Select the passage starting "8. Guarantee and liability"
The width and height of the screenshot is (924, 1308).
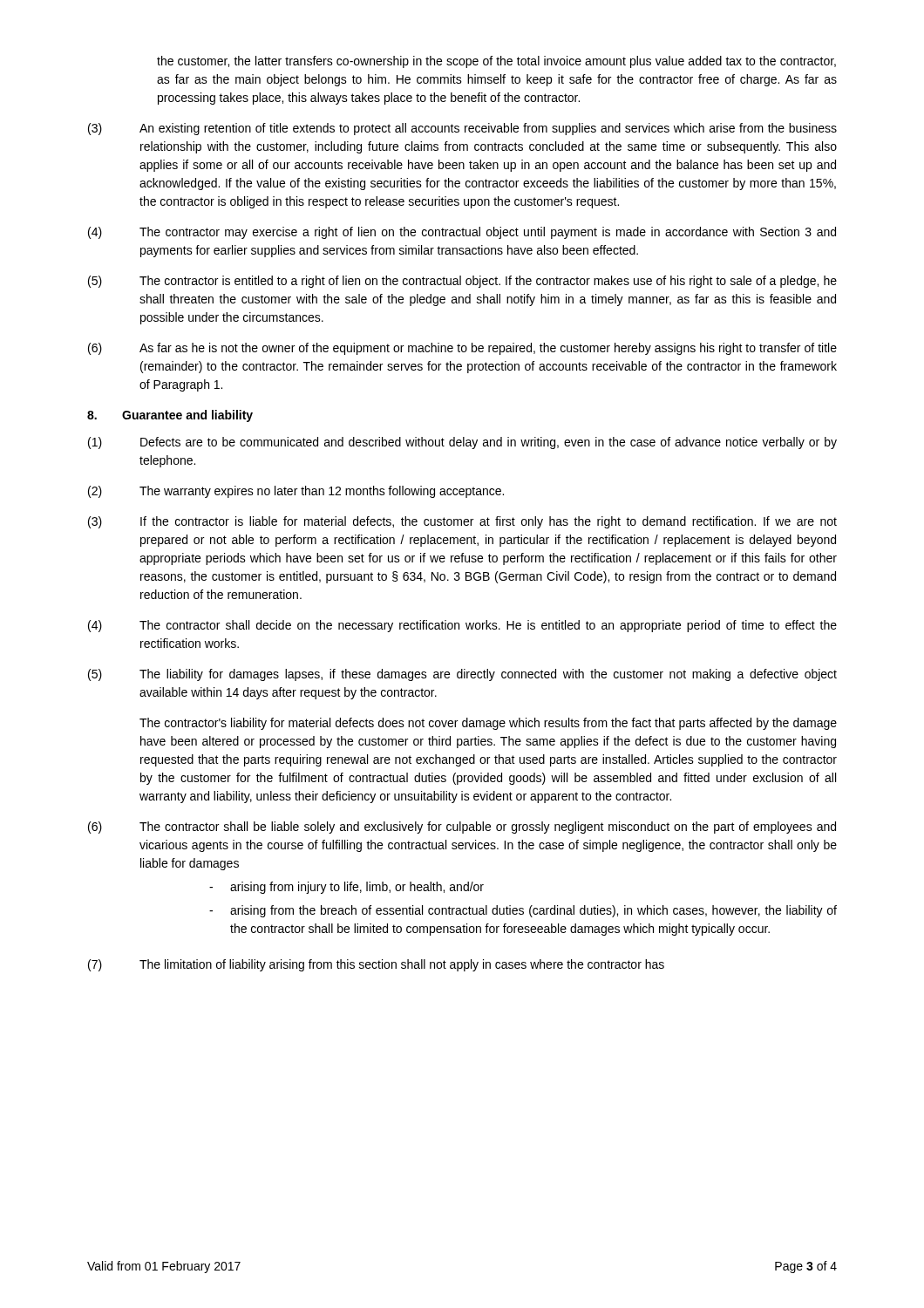pyautogui.click(x=170, y=416)
